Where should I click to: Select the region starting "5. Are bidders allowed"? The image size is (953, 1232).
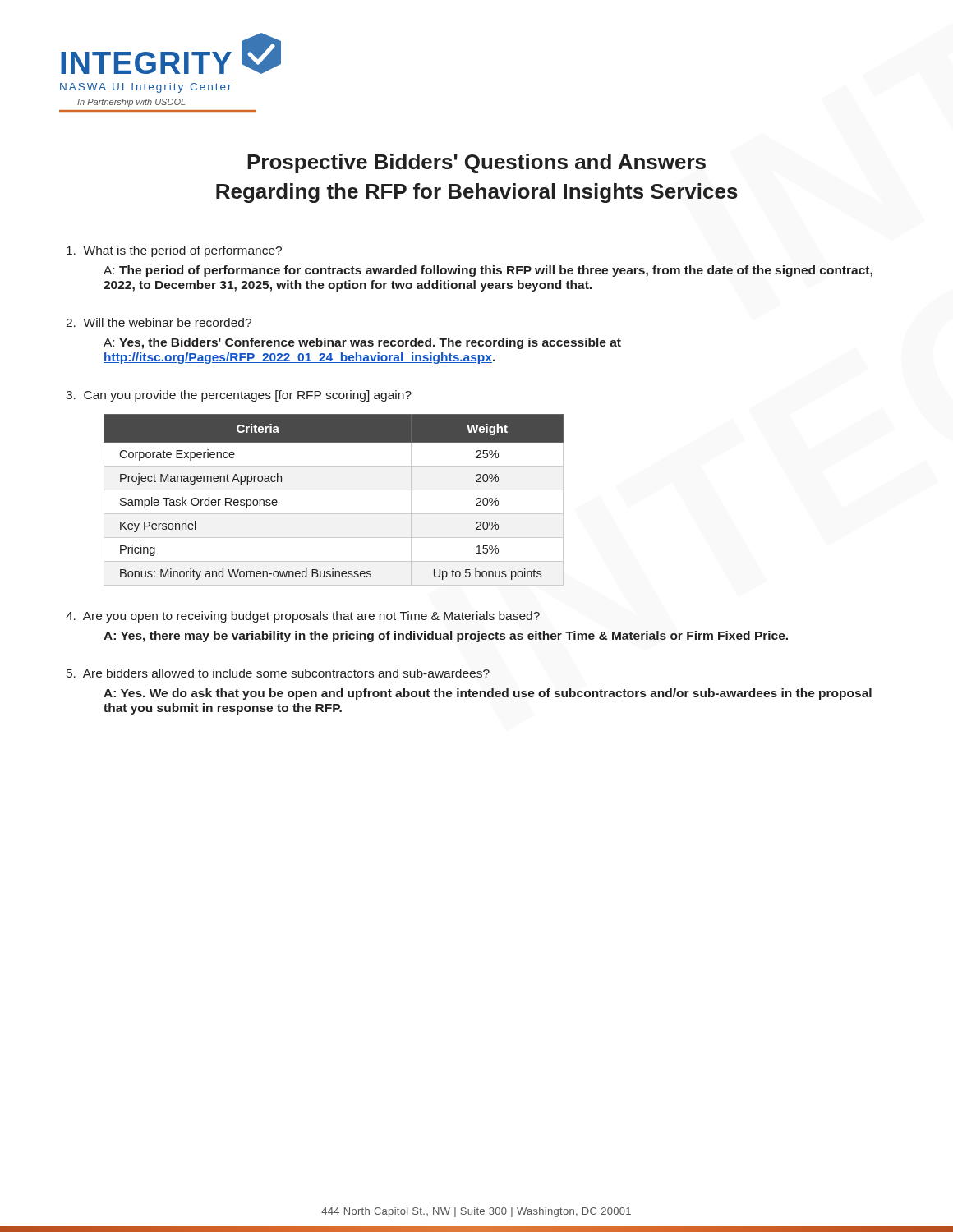click(278, 673)
